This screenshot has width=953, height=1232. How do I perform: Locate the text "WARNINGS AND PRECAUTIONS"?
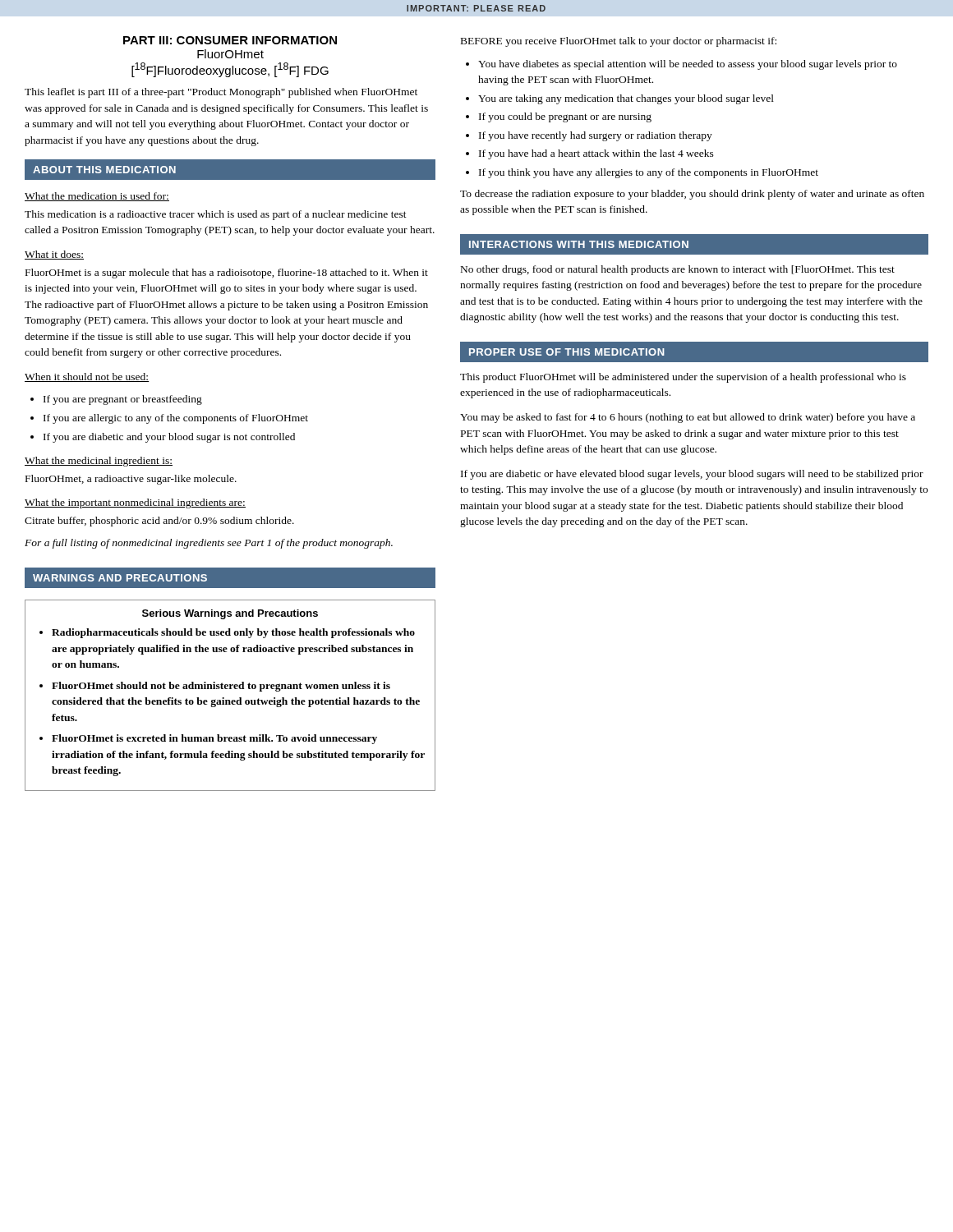coord(120,578)
